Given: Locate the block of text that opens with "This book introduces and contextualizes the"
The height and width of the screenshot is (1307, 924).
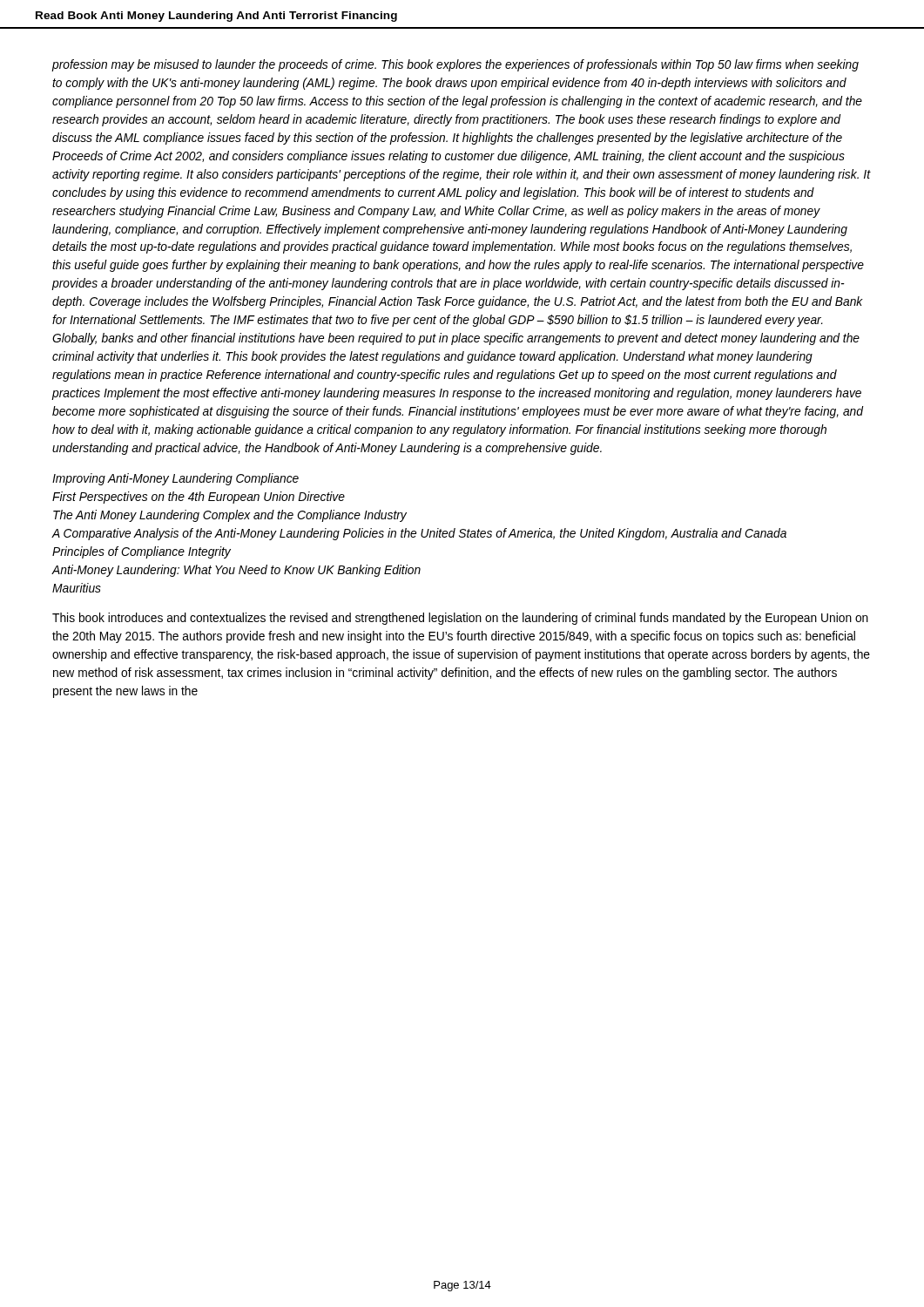Looking at the screenshot, I should pos(462,656).
